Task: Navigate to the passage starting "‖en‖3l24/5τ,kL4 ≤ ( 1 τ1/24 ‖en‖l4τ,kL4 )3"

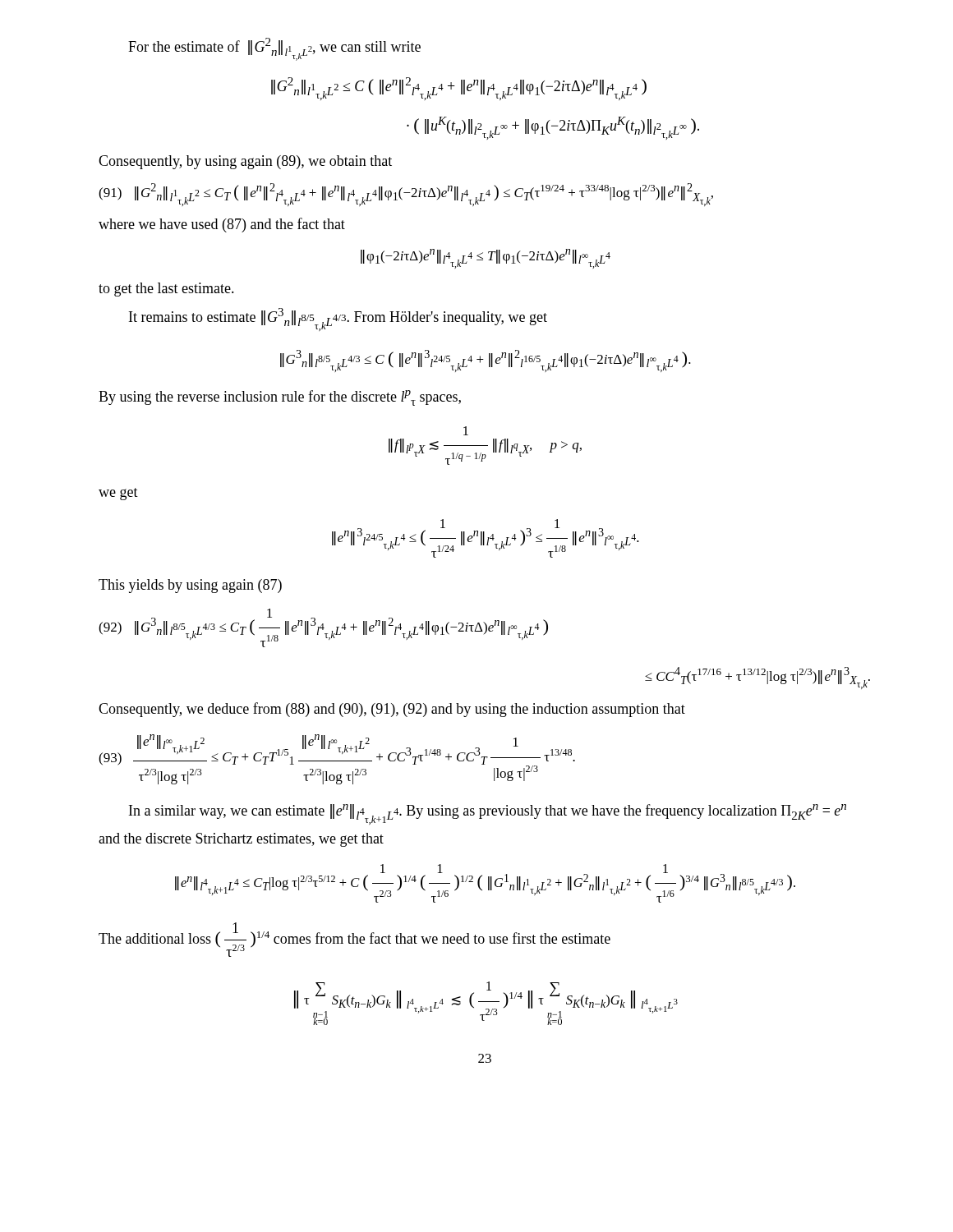Action: (485, 539)
